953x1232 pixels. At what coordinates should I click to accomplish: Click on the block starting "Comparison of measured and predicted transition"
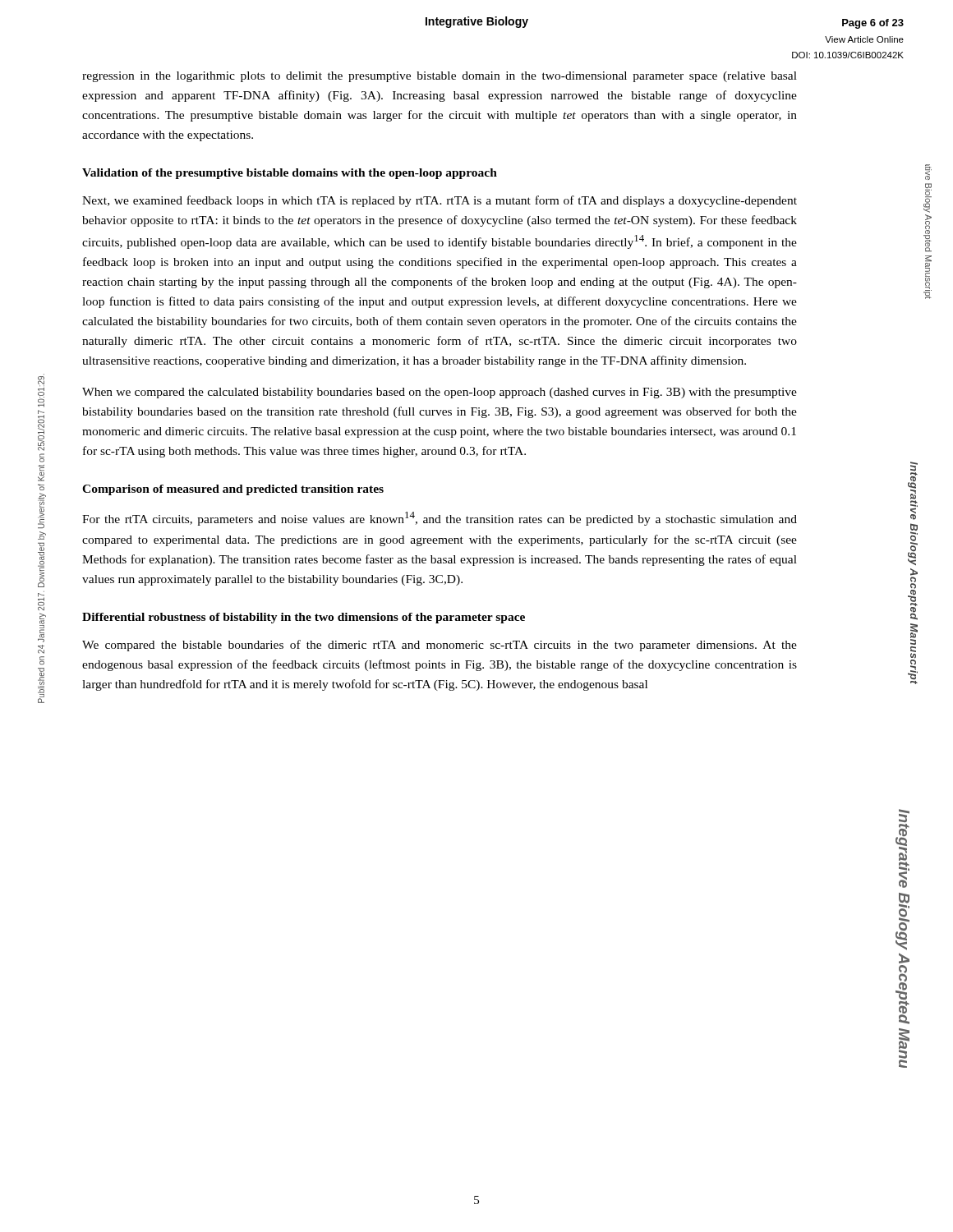coord(233,489)
